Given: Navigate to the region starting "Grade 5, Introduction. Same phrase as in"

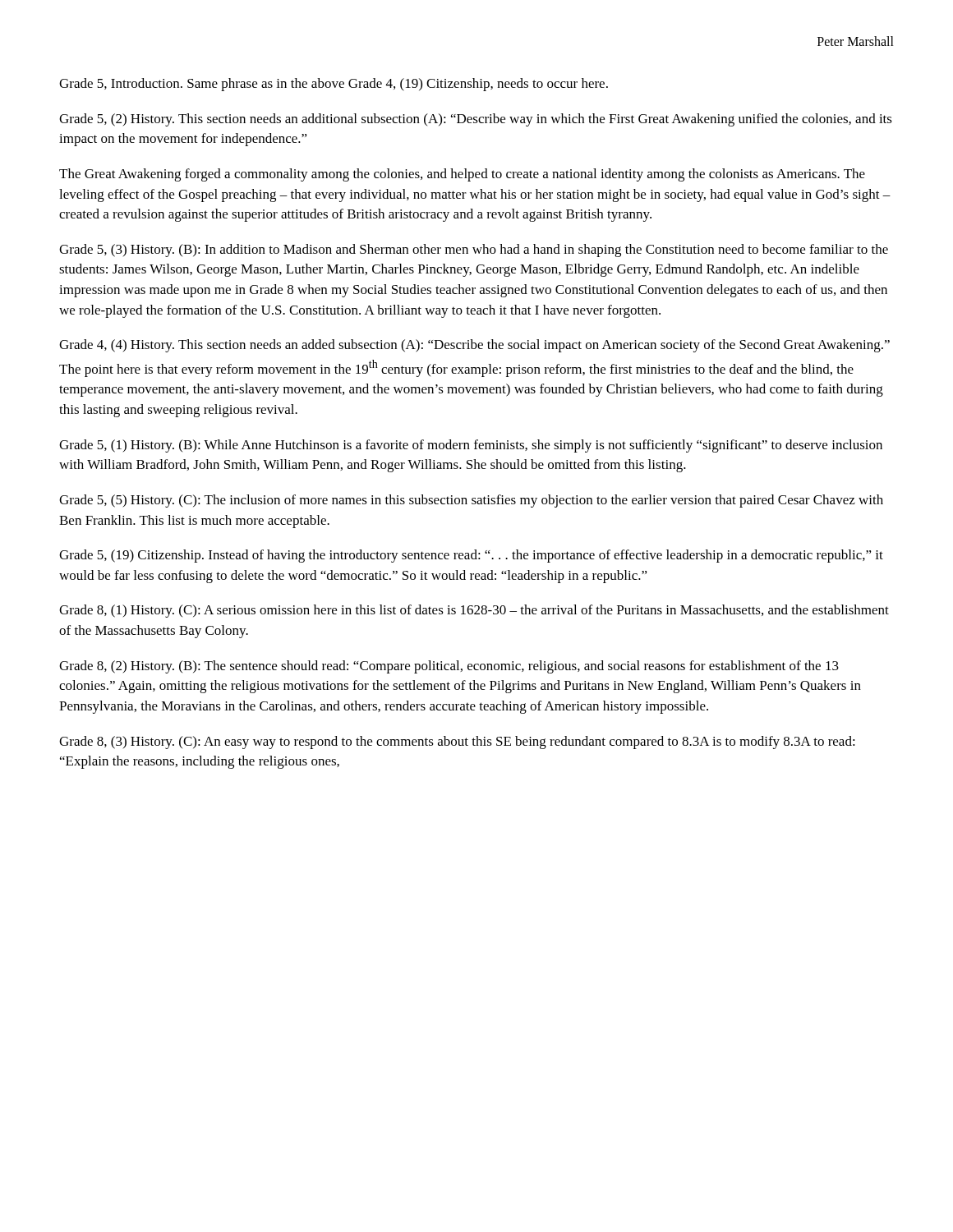Looking at the screenshot, I should (x=334, y=83).
